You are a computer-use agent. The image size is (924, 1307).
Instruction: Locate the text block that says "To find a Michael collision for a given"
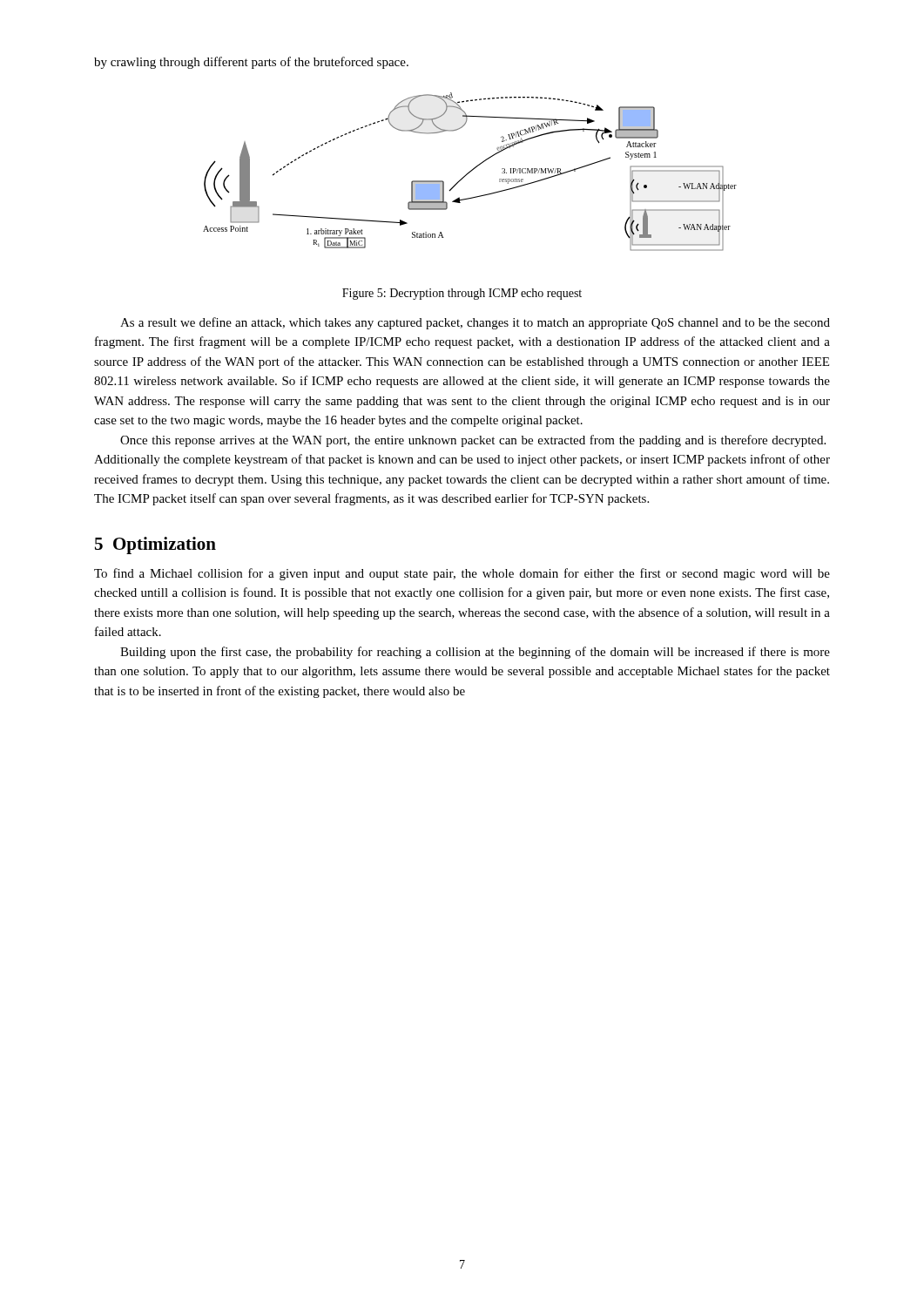click(x=462, y=603)
